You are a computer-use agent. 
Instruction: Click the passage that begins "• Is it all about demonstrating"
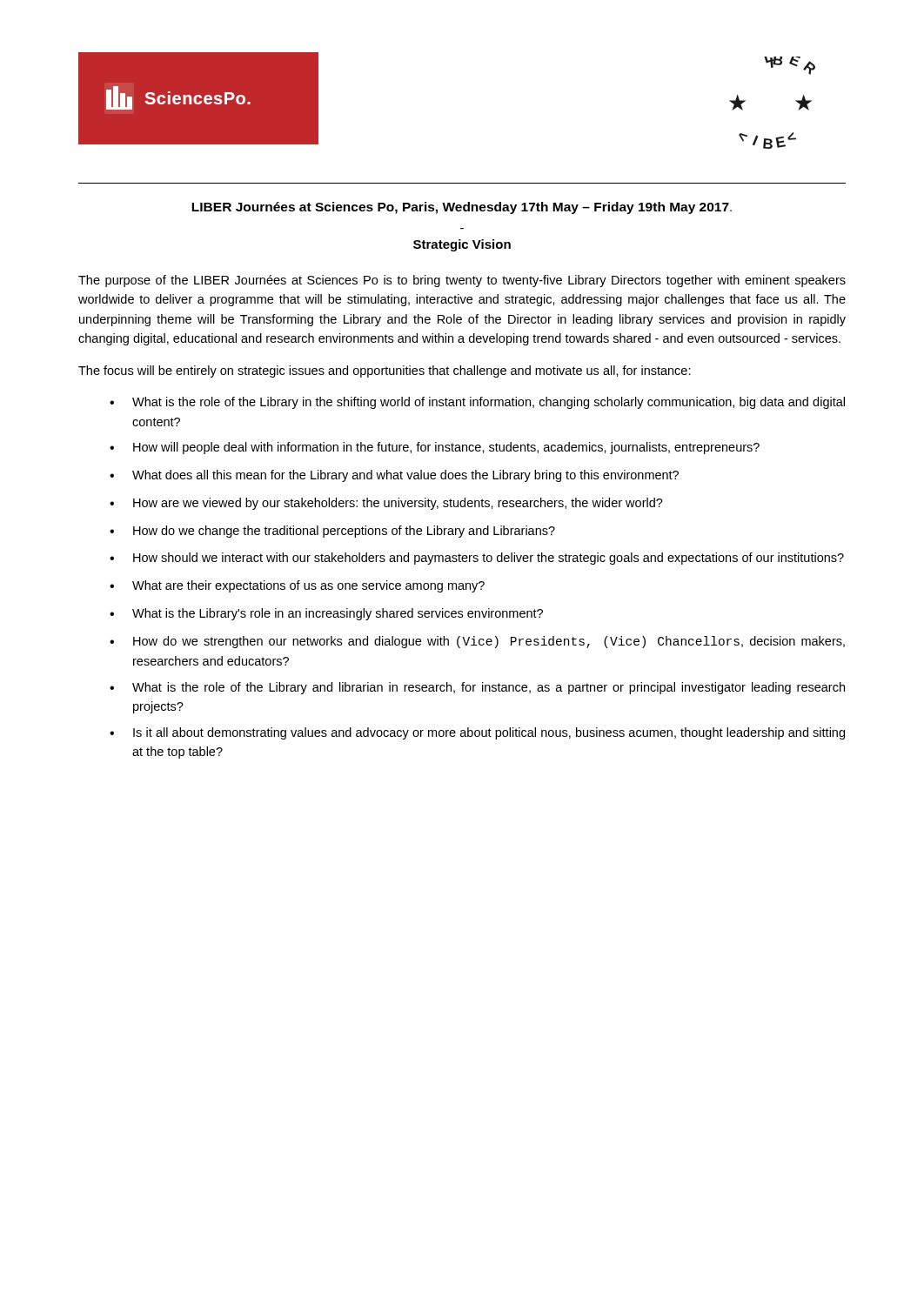click(x=478, y=742)
